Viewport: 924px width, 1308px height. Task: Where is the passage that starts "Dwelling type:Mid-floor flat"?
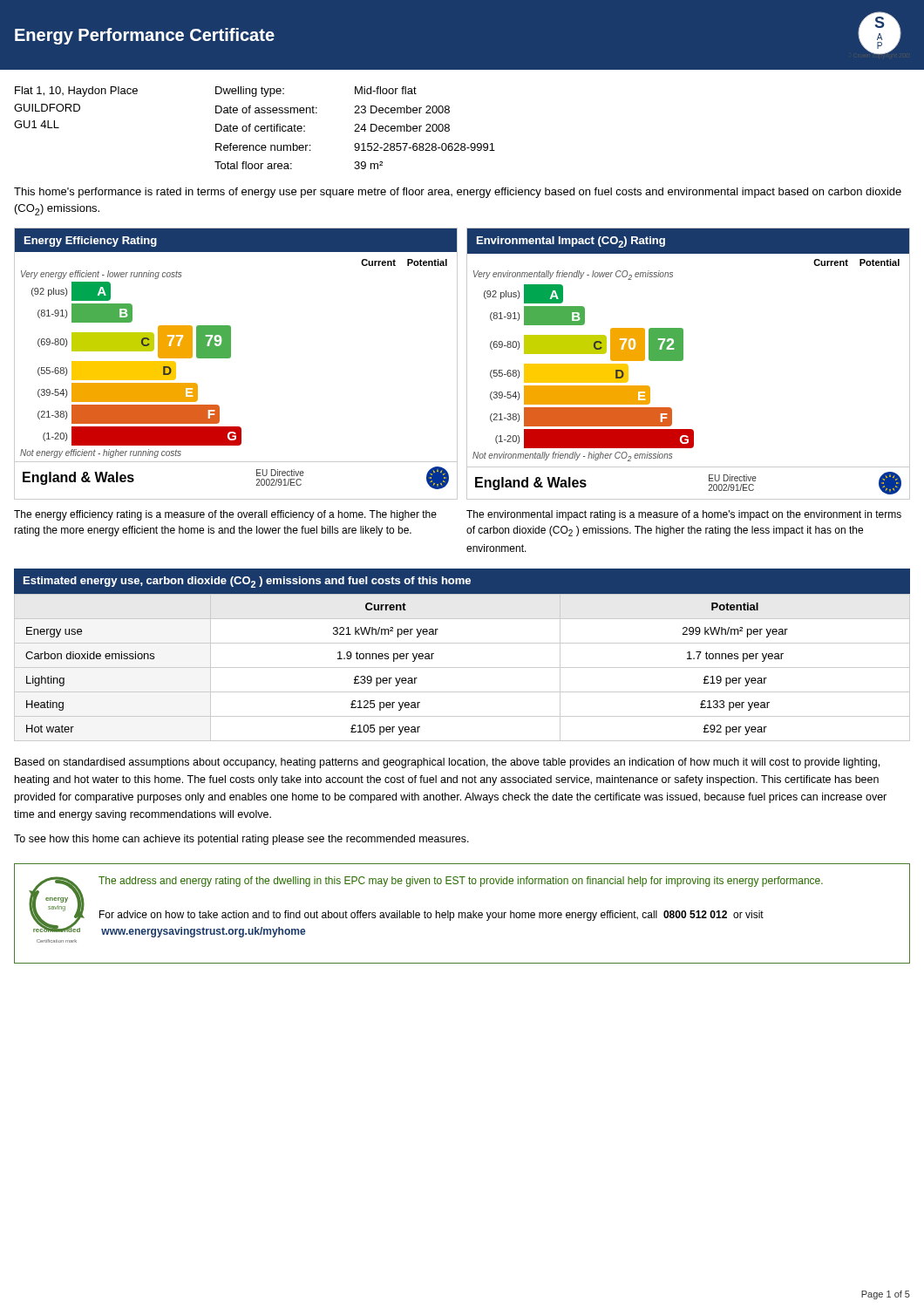355,128
